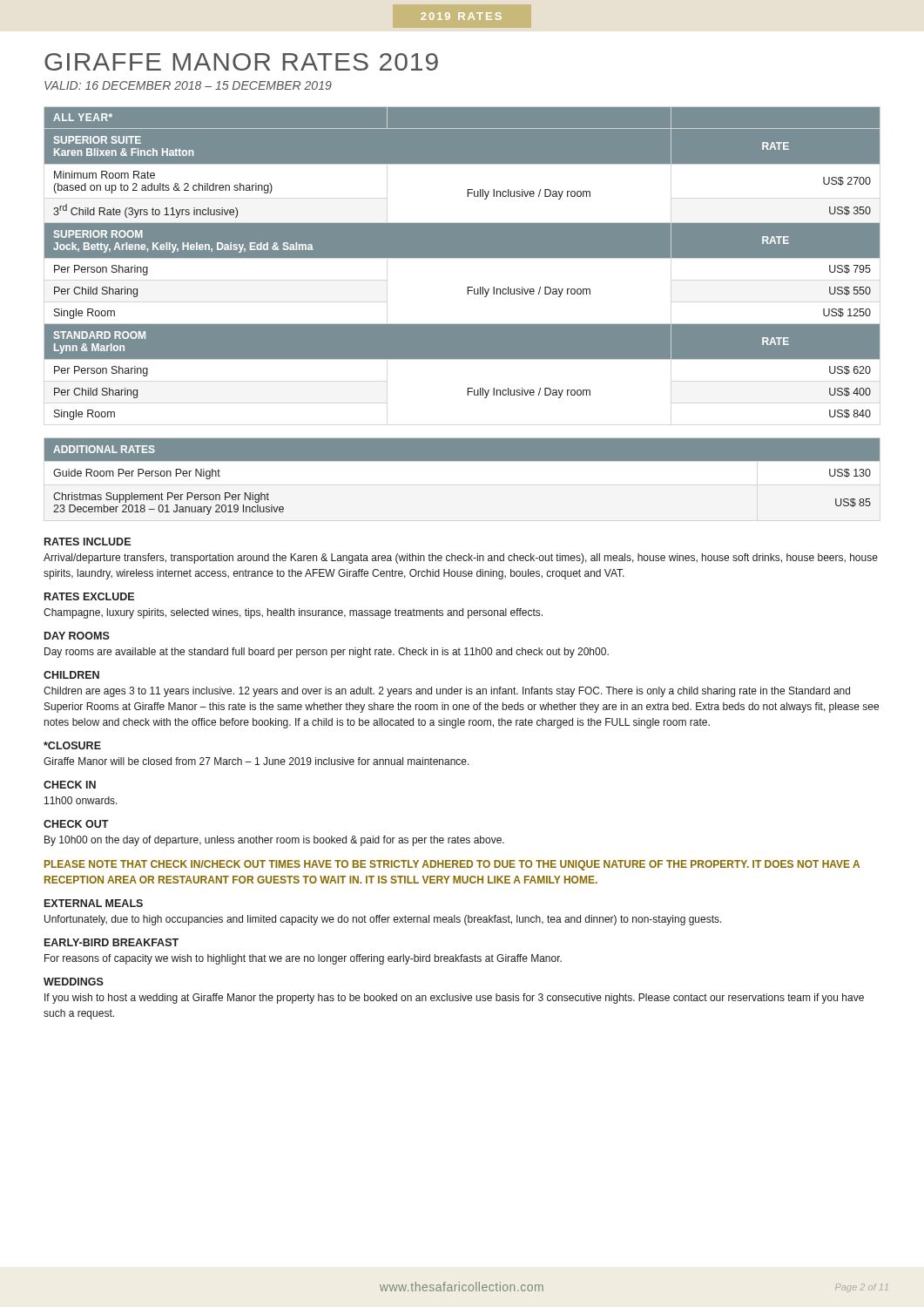Click where it says "EXTERNAL MEALS"
924x1307 pixels.
[x=93, y=904]
